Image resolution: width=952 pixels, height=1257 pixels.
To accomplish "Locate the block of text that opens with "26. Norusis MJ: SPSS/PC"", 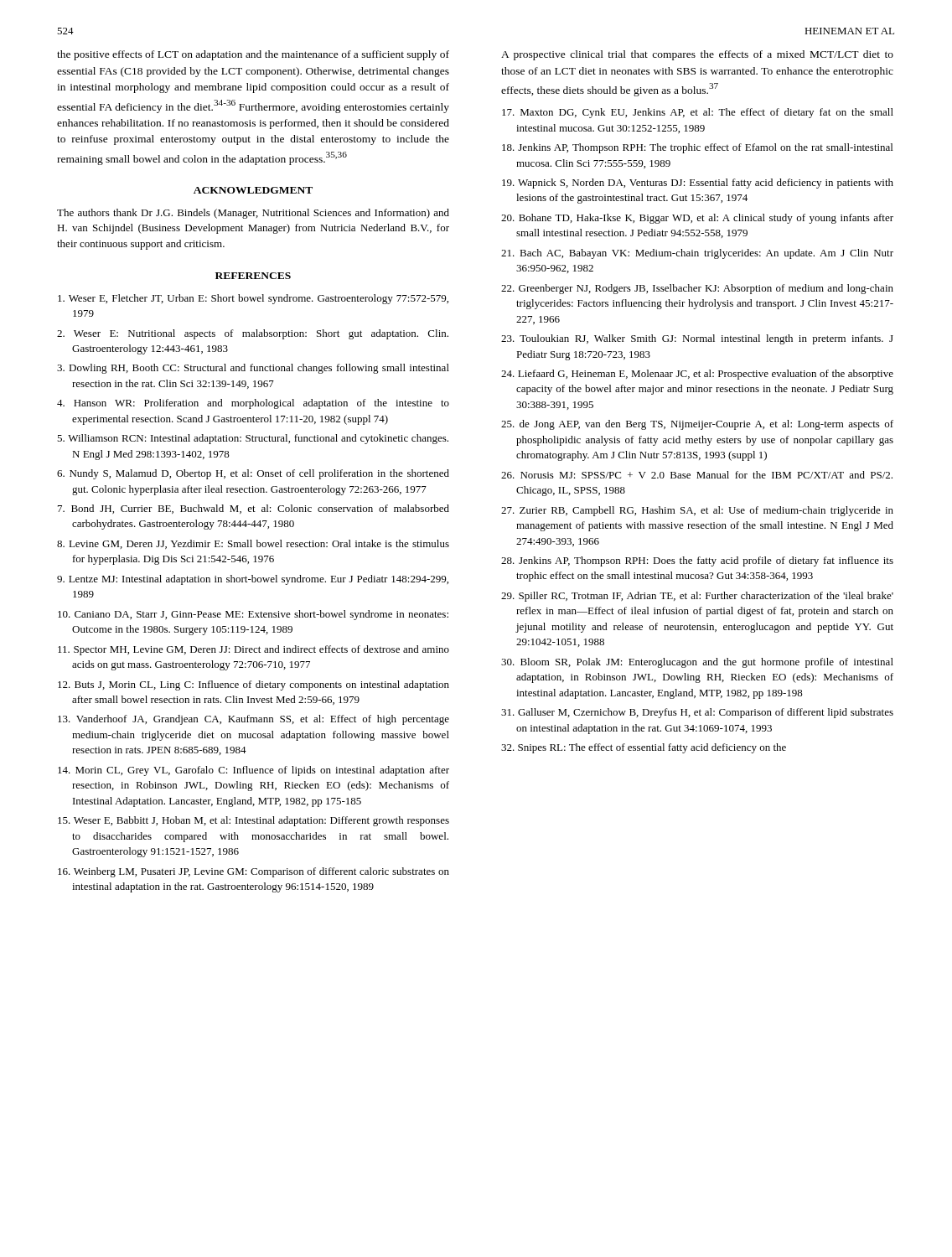I will point(697,482).
